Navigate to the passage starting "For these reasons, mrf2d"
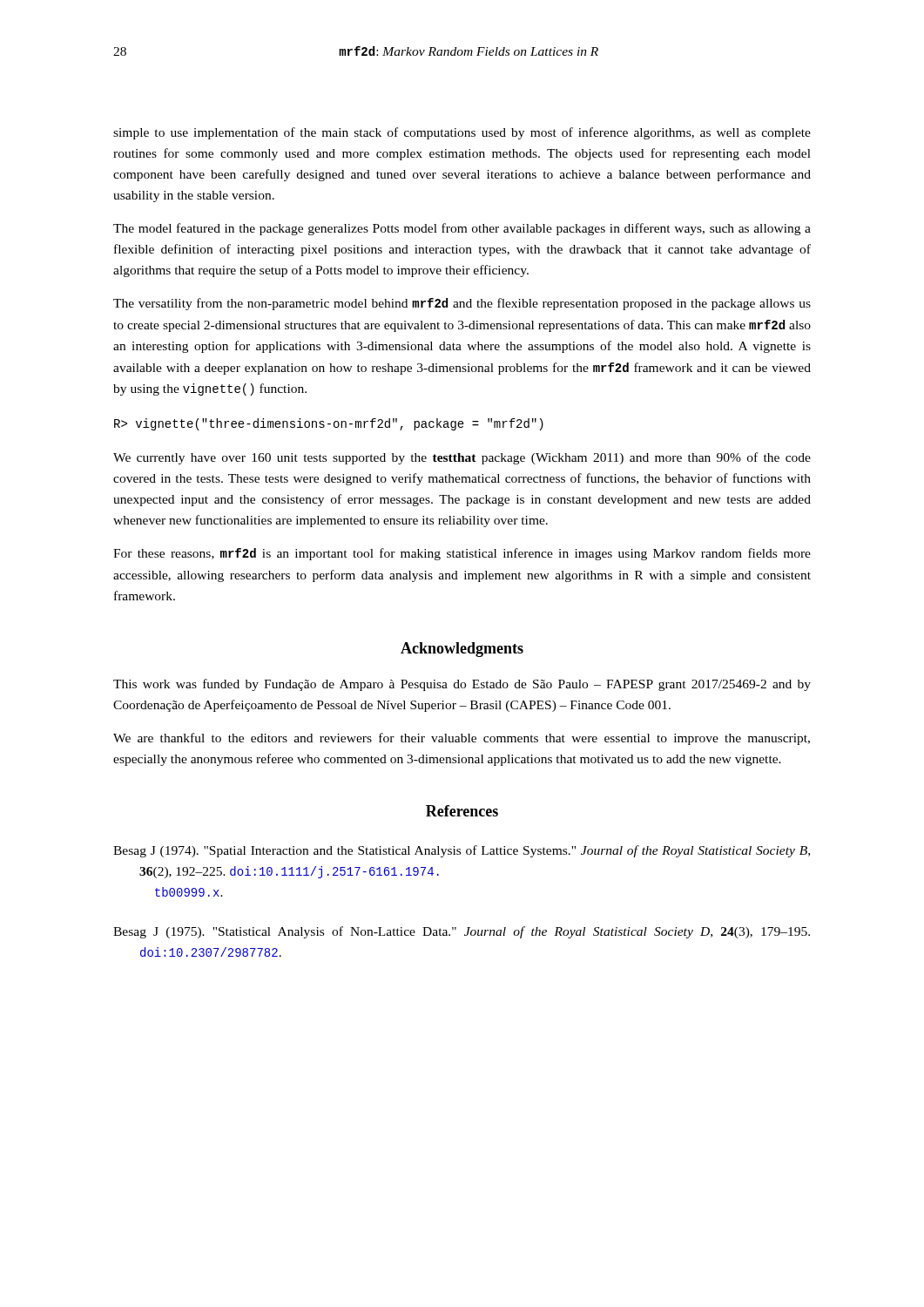Viewport: 924px width, 1307px height. (x=462, y=574)
